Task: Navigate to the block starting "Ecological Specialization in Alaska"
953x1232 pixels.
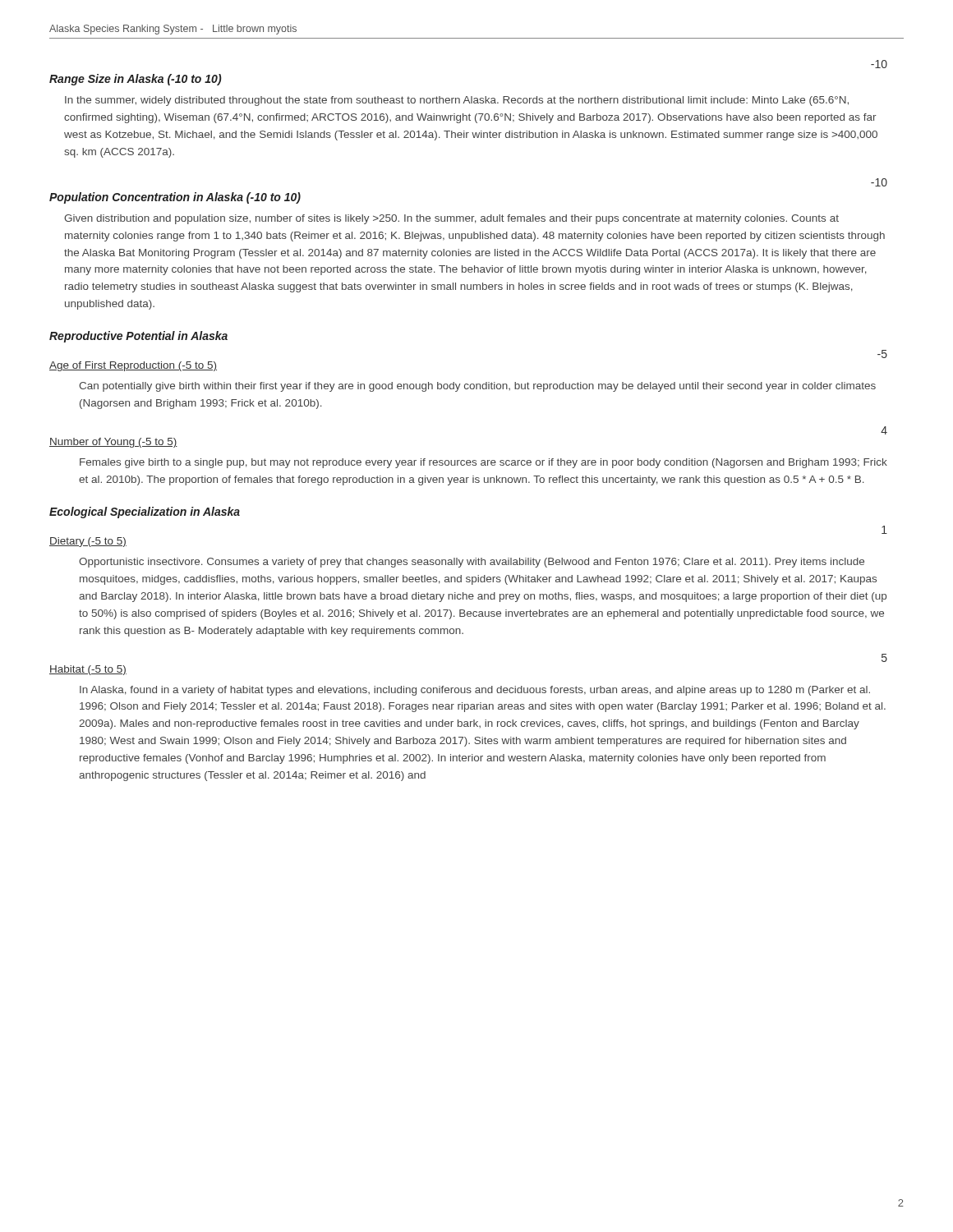Action: [145, 512]
